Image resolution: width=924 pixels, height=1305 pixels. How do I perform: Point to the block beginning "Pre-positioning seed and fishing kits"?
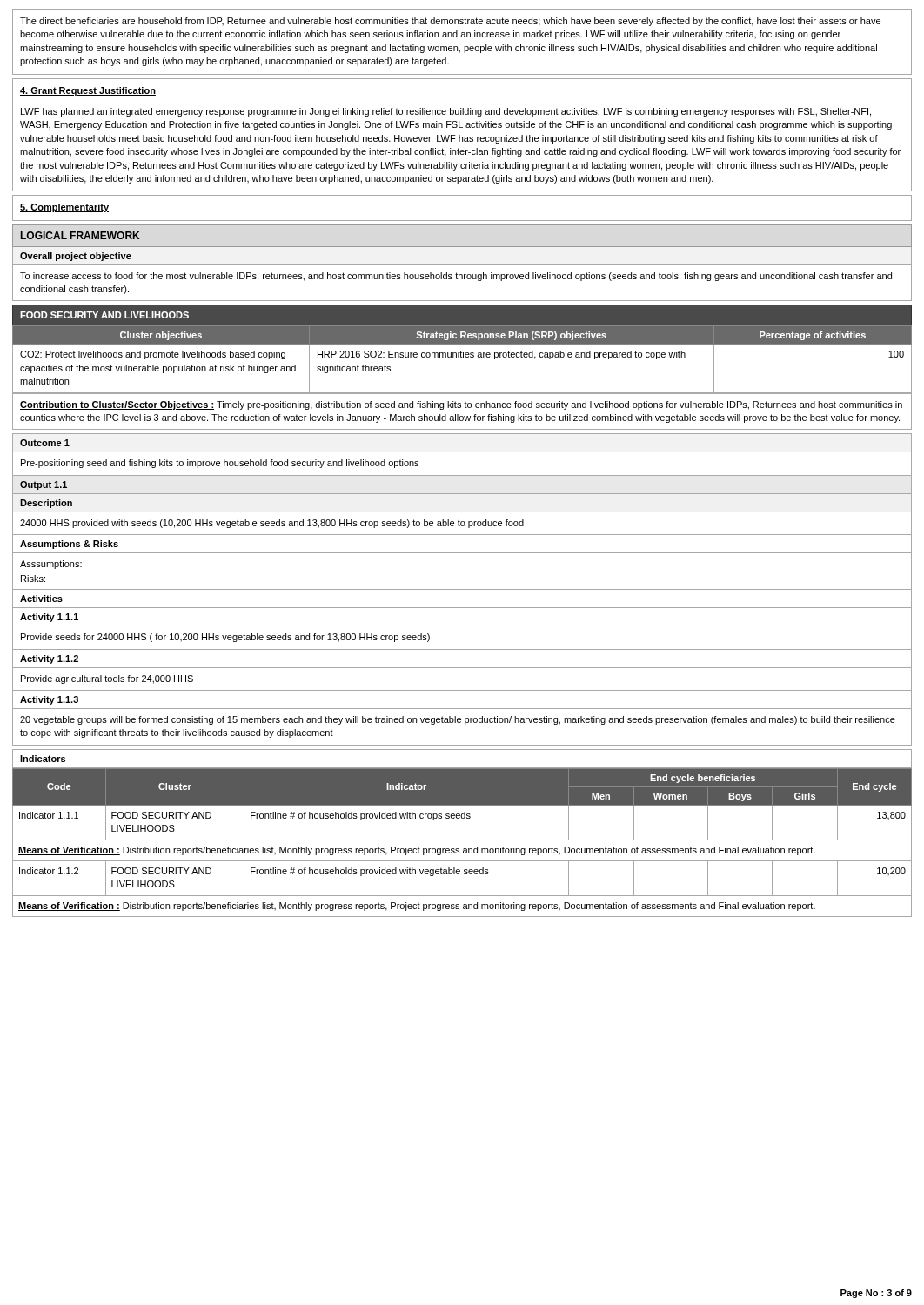click(220, 463)
